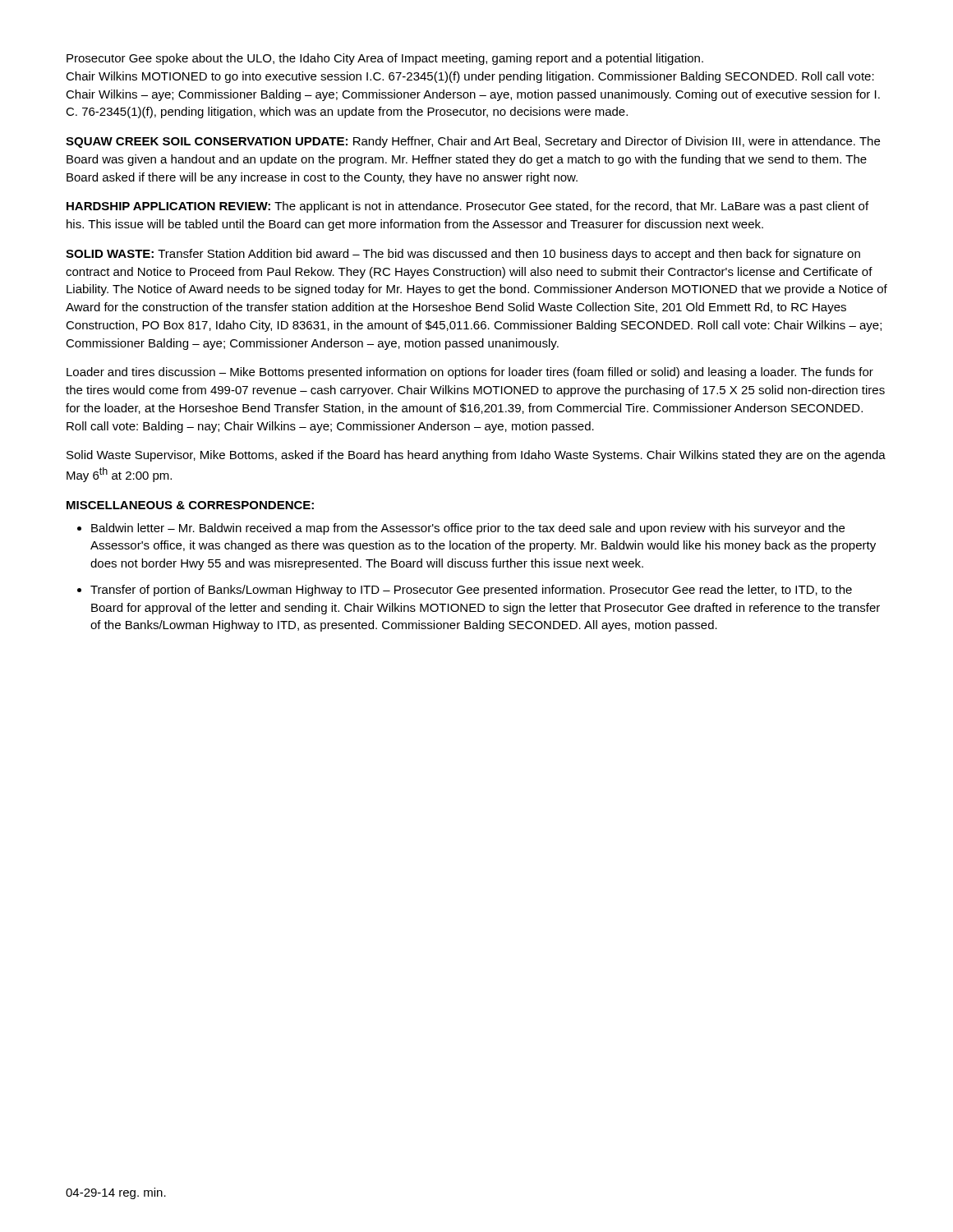Find the passage starting "HARDSHIP APPLICATION REVIEW: The applicant is not in"
Image resolution: width=953 pixels, height=1232 pixels.
pos(467,215)
